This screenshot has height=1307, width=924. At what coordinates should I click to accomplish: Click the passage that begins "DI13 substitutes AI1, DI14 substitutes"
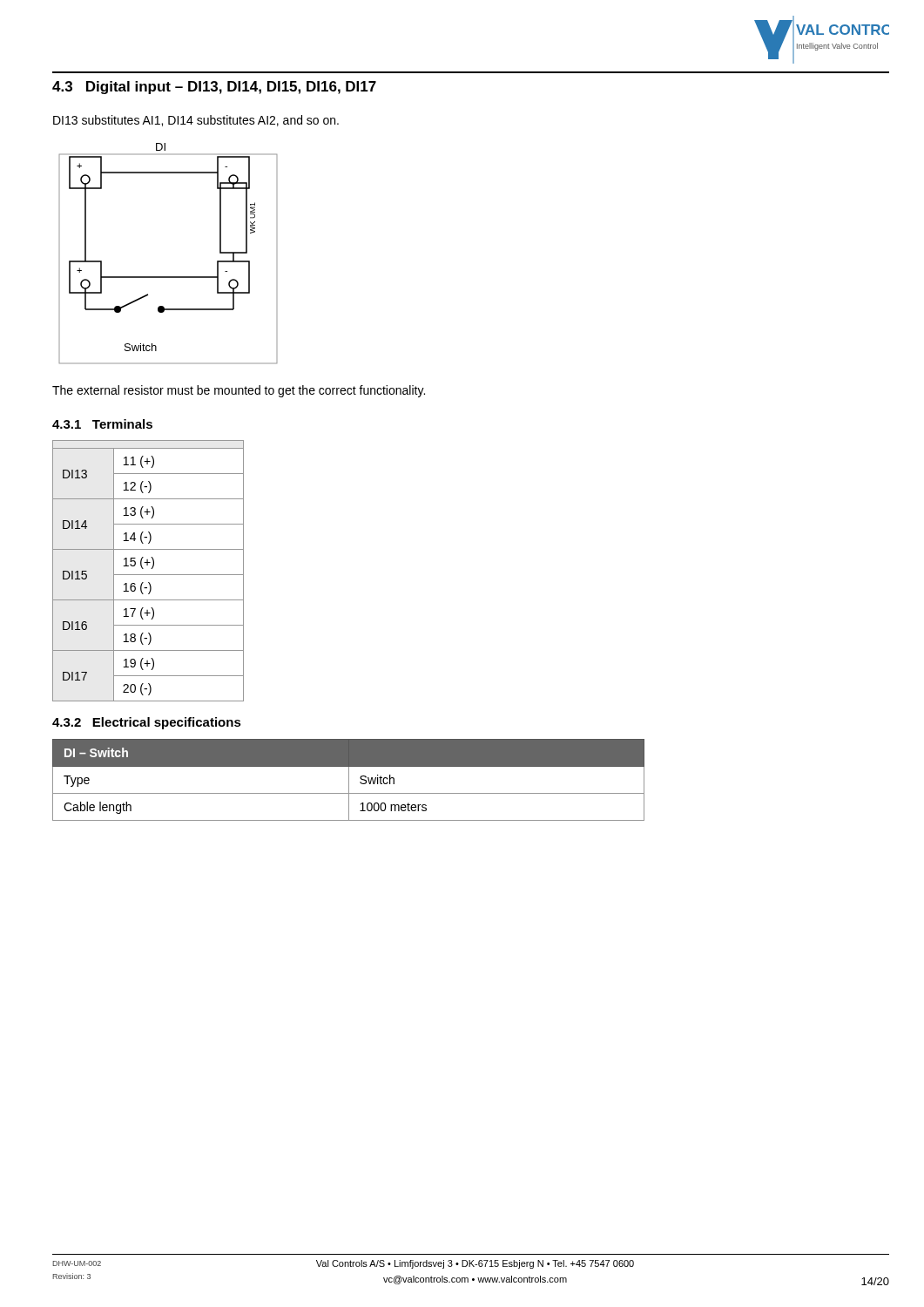point(196,120)
